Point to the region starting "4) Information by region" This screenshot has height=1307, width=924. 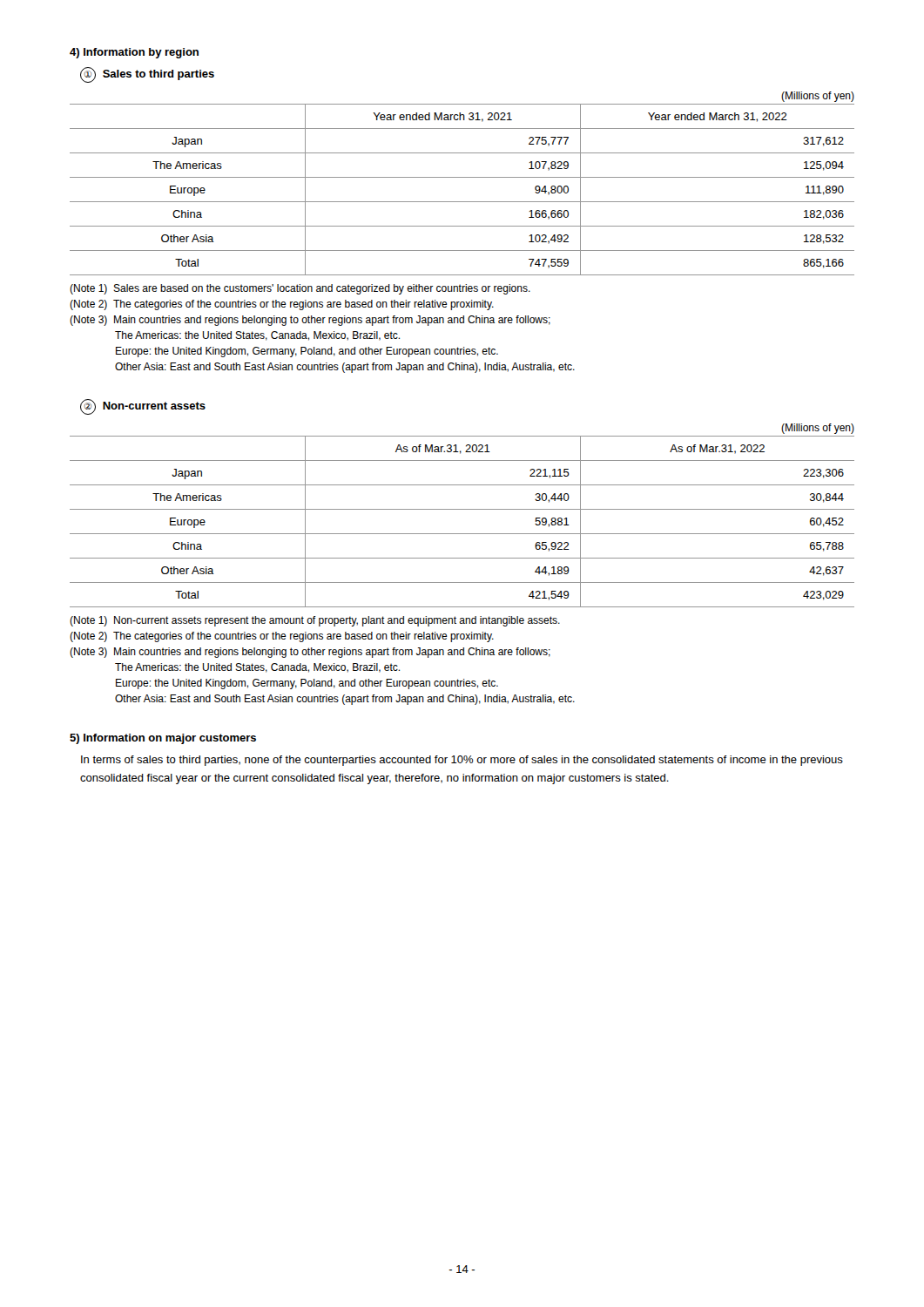(134, 52)
